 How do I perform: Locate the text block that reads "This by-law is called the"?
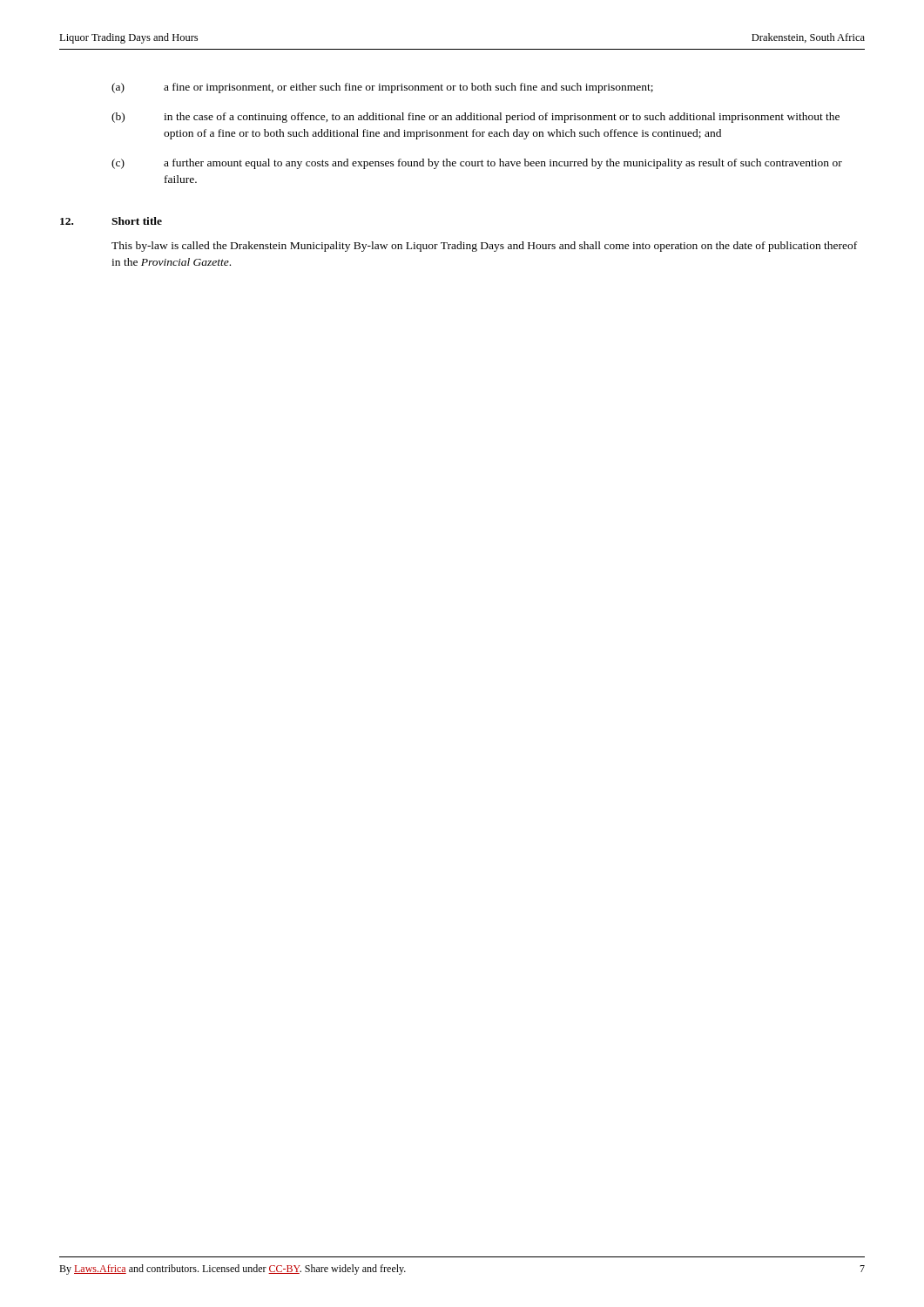[484, 254]
